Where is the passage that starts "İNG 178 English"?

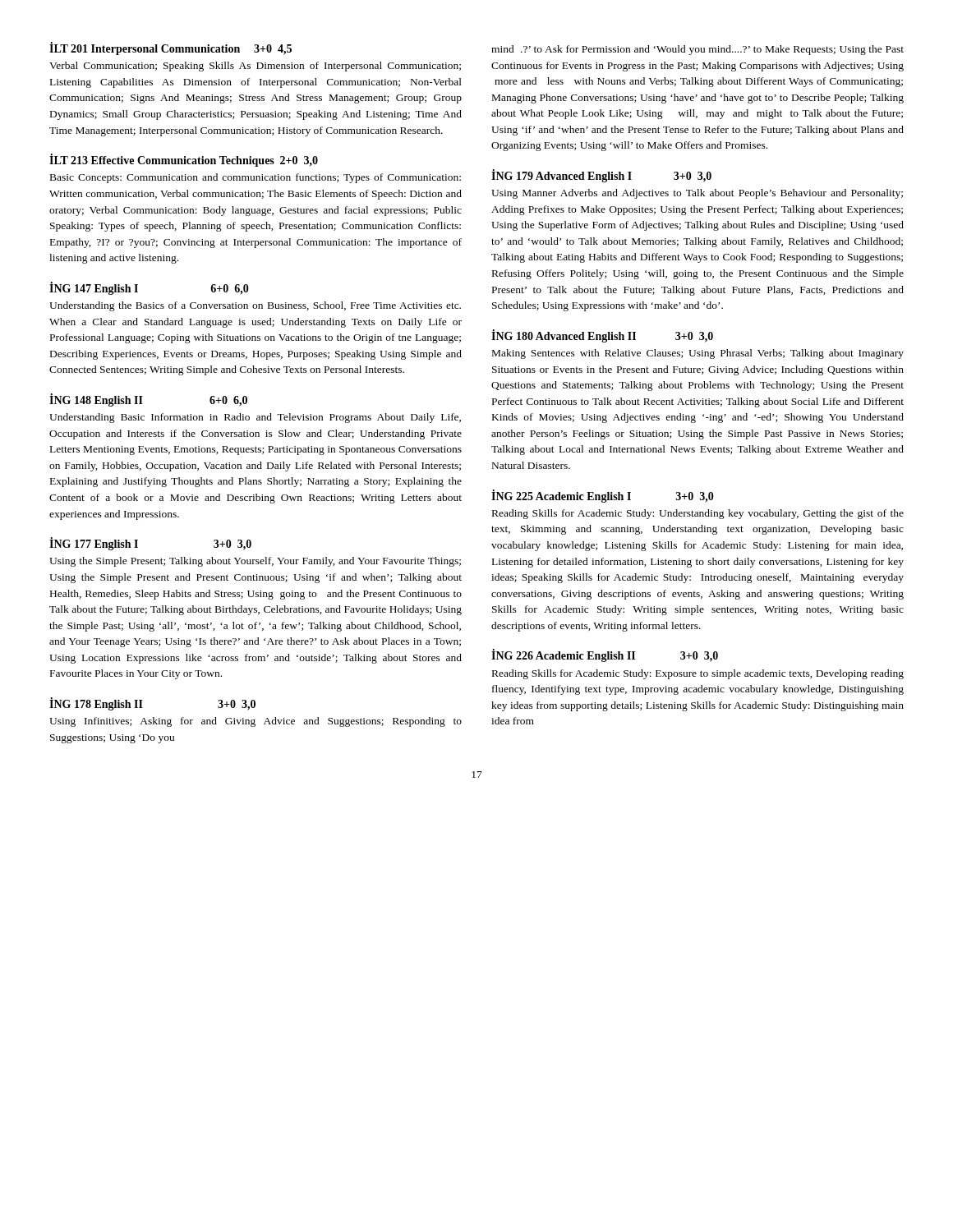click(x=255, y=721)
